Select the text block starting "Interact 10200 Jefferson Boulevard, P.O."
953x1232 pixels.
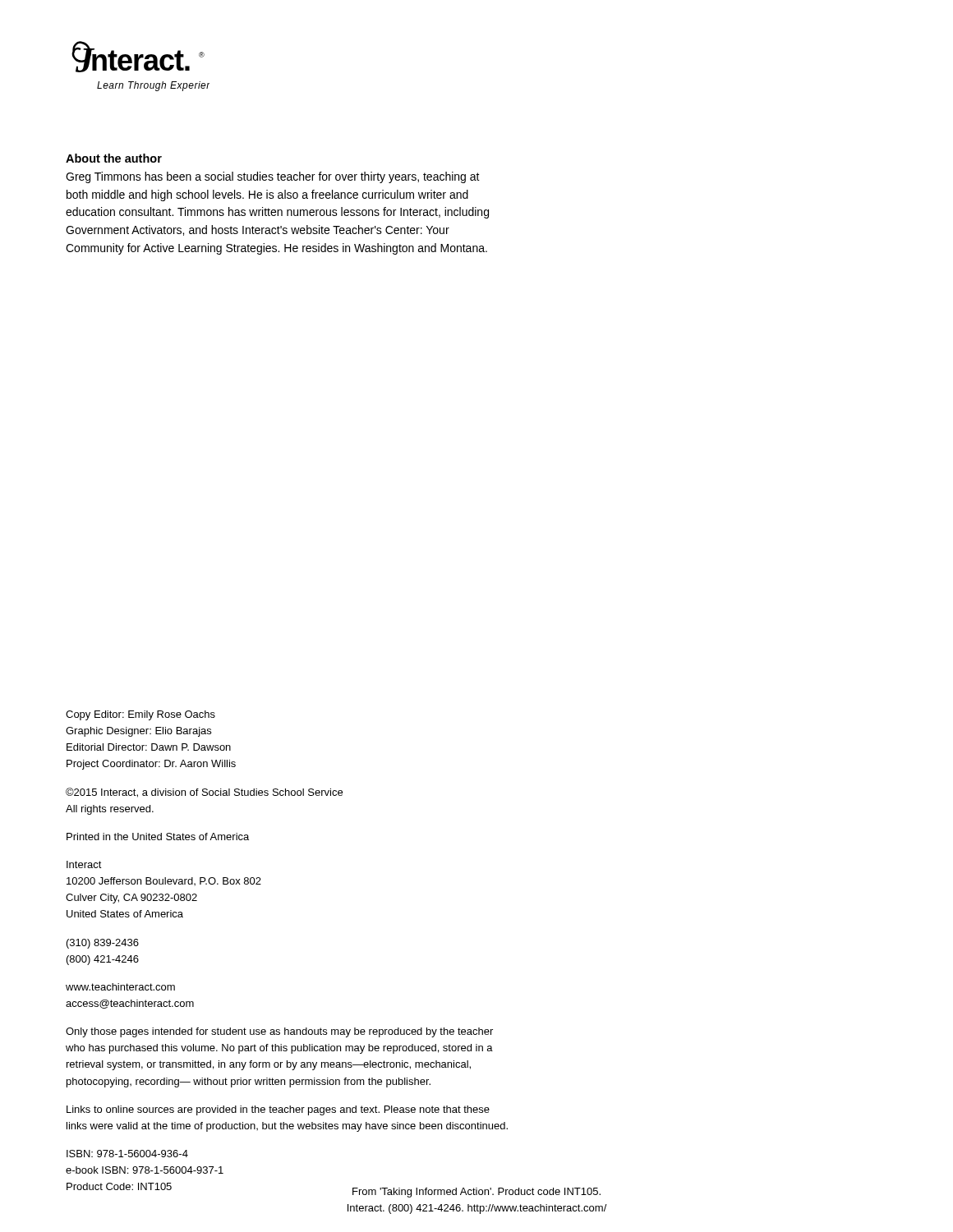click(x=84, y=864)
